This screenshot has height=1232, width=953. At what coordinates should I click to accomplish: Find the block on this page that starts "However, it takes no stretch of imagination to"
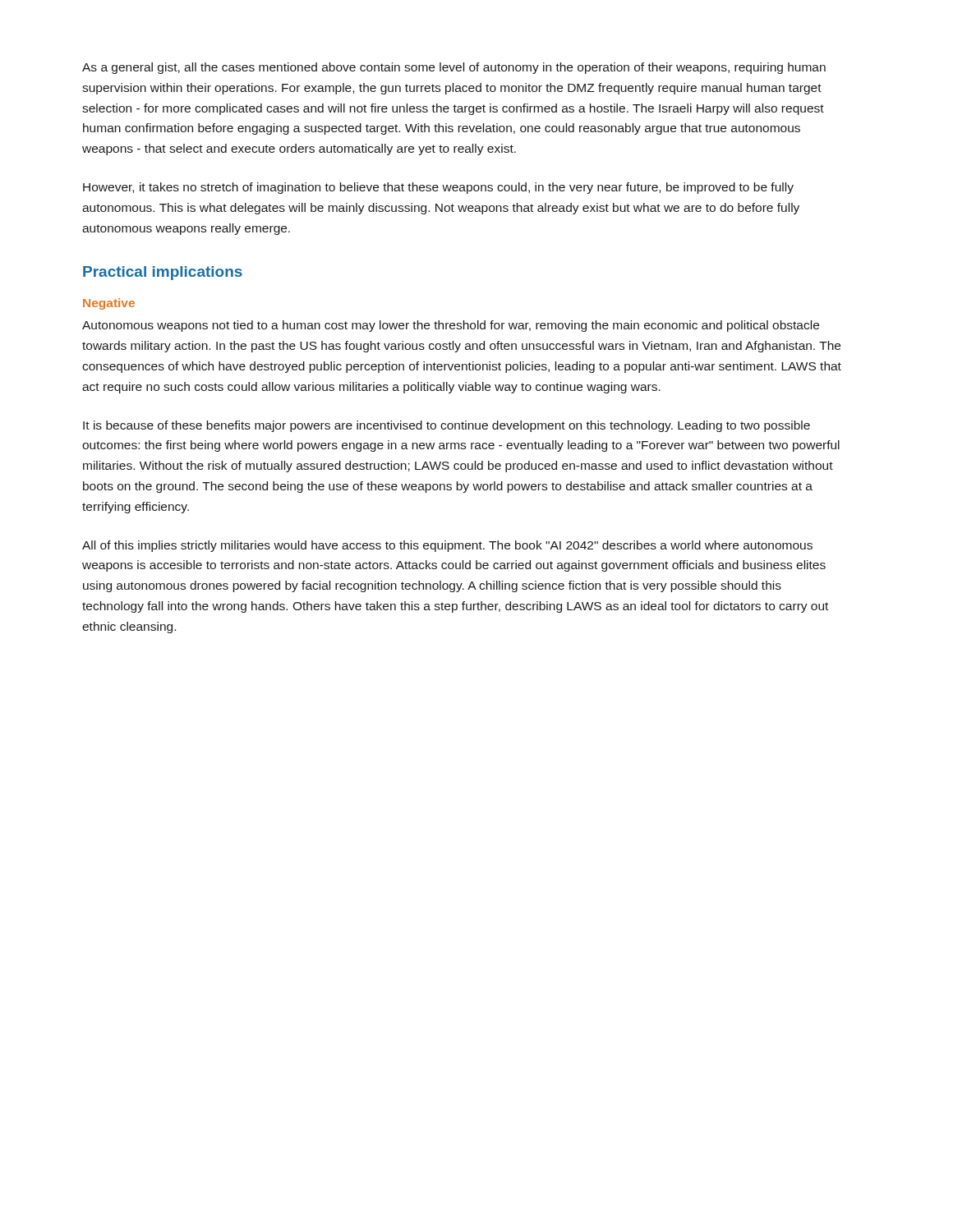pos(441,207)
